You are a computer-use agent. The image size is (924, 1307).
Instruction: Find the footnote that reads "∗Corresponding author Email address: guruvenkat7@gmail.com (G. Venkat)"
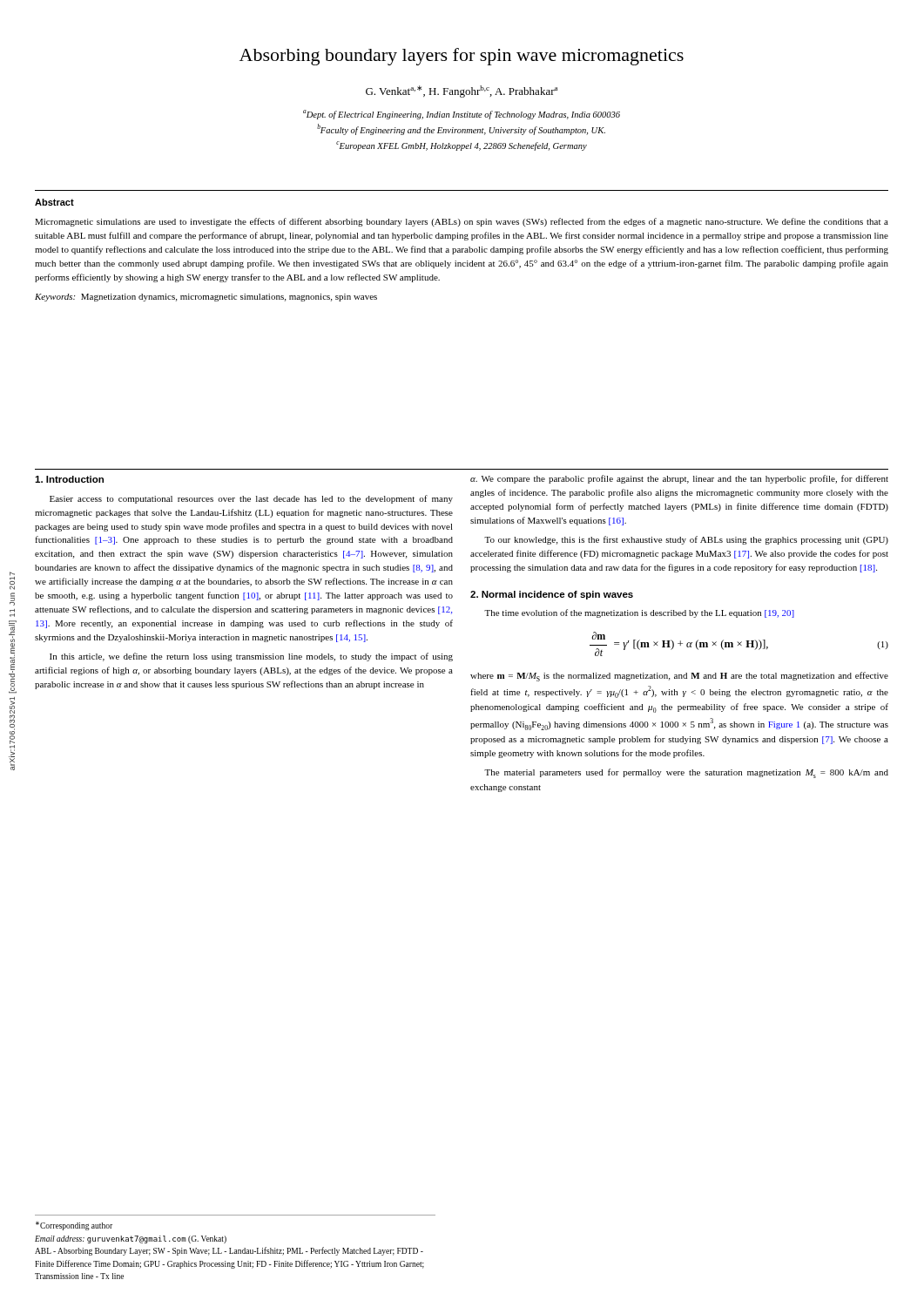pyautogui.click(x=230, y=1250)
